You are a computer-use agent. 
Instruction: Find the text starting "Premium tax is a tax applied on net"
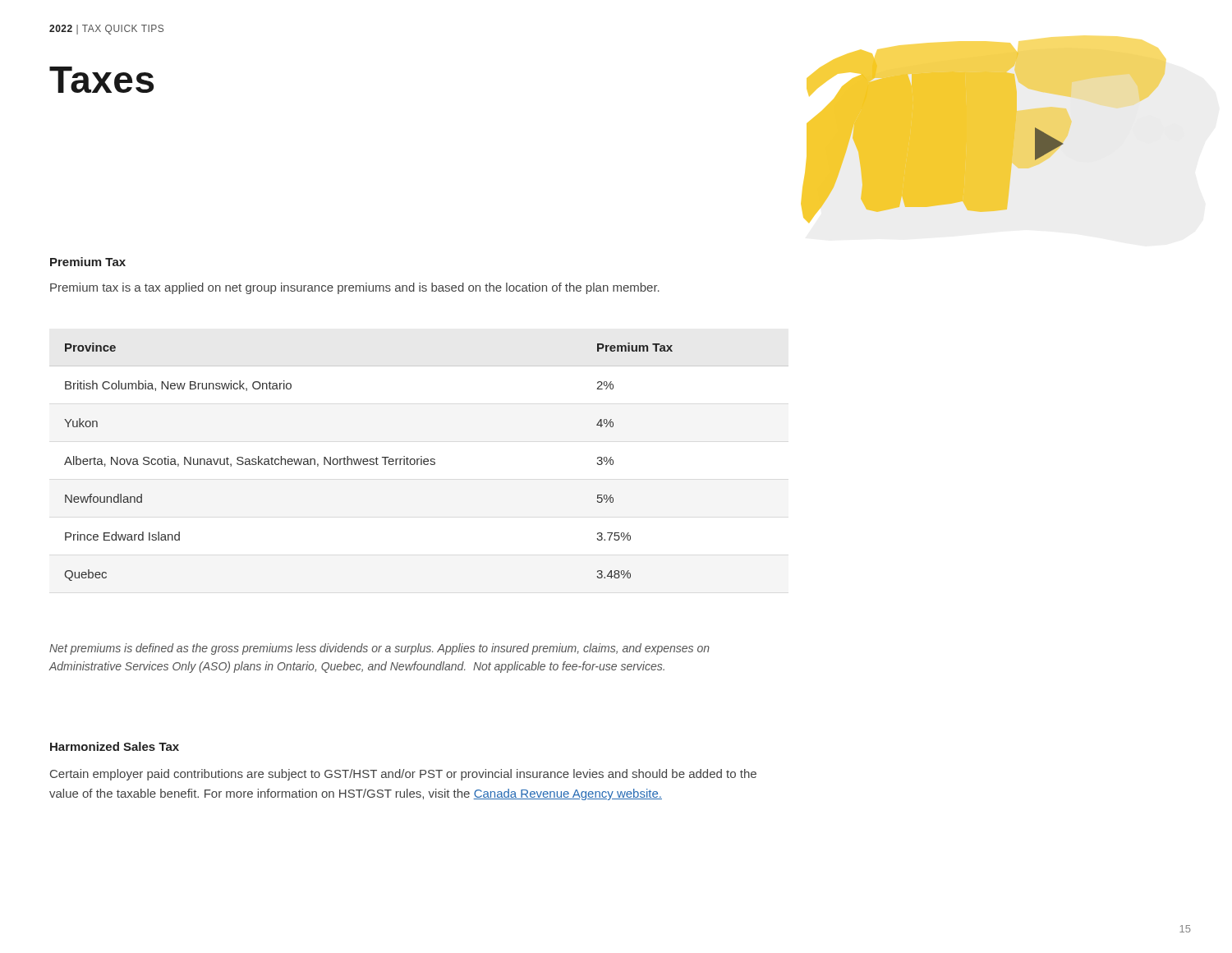[355, 287]
